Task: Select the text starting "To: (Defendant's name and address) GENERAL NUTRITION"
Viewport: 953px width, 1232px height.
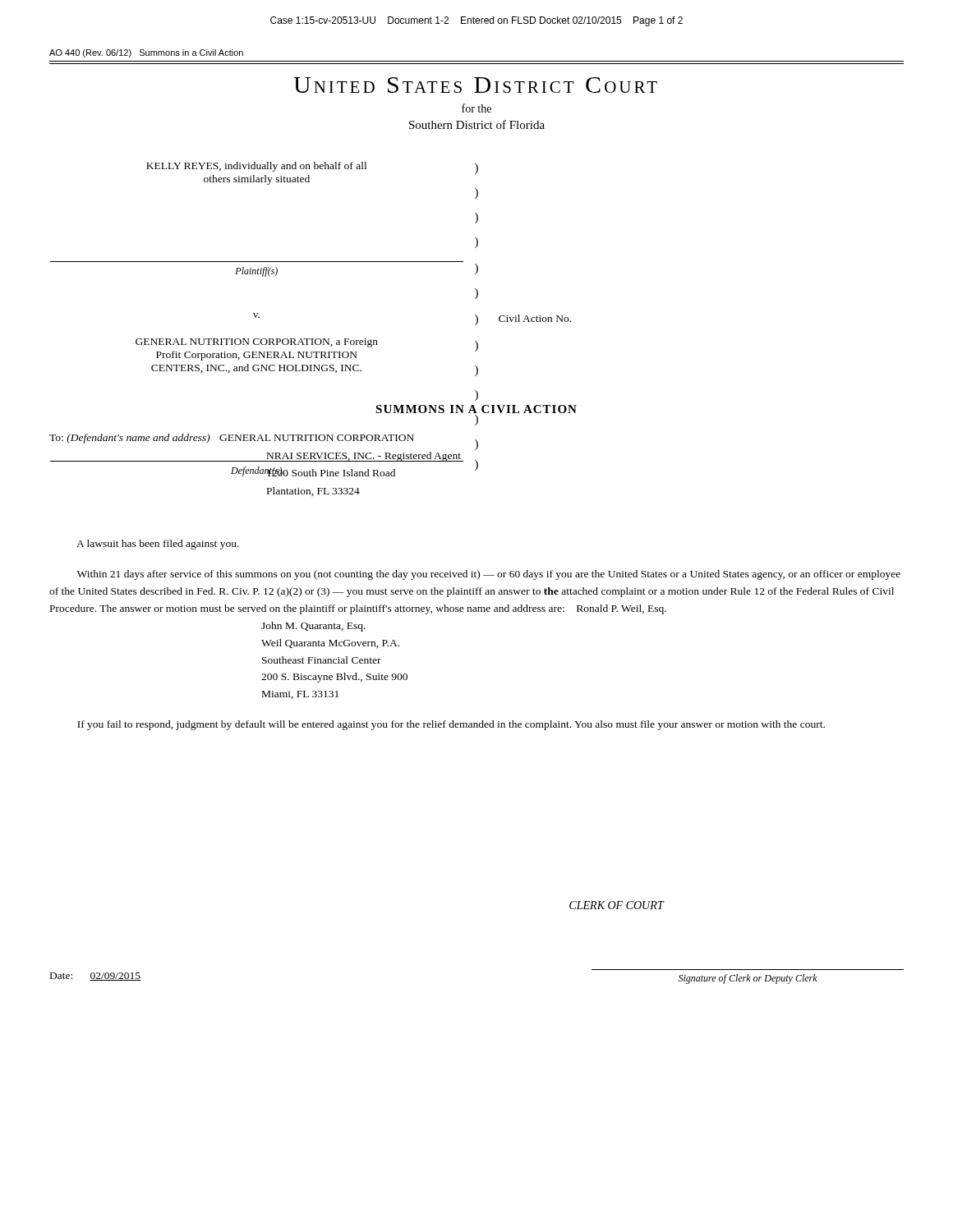Action: tap(255, 464)
